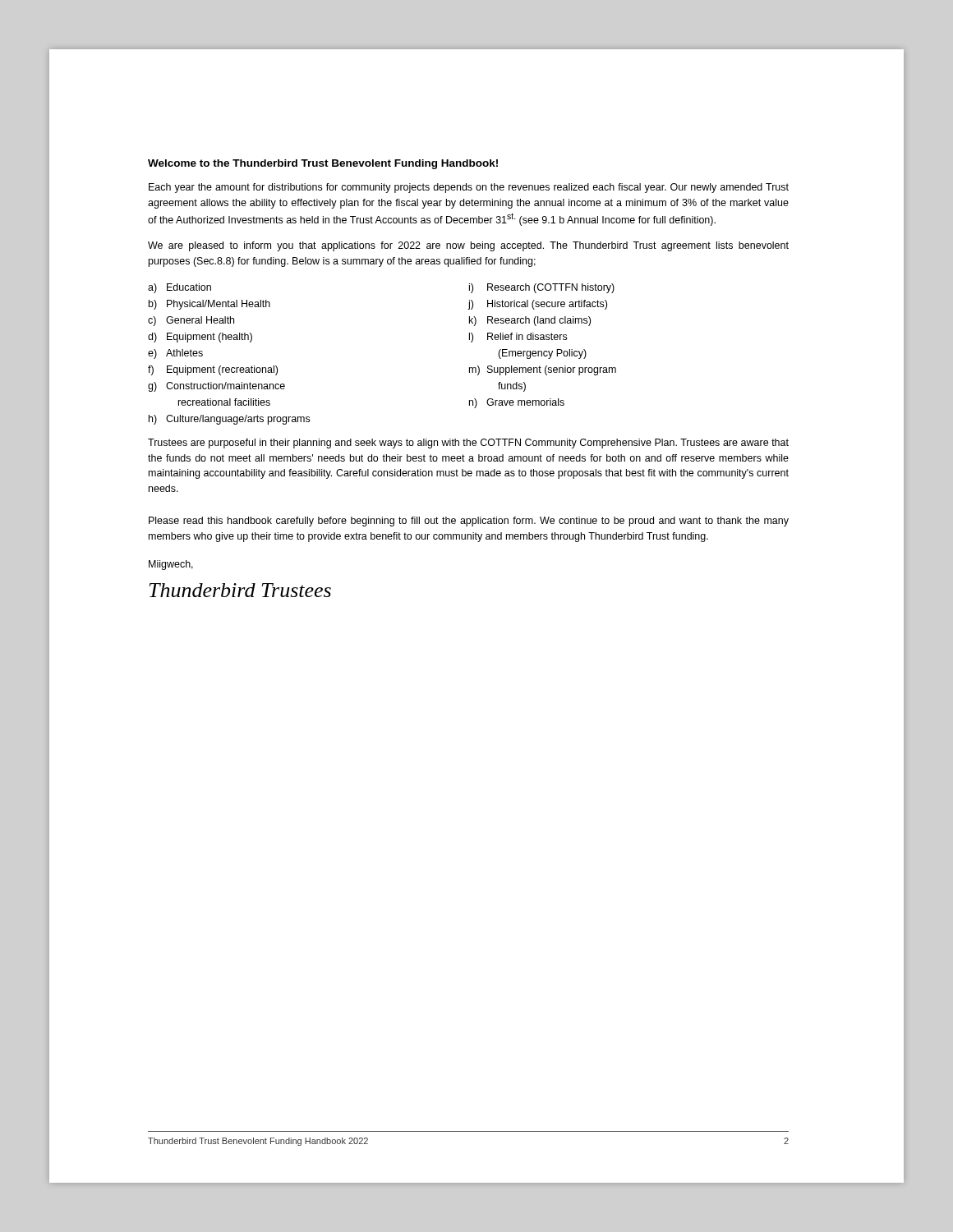Click on the list item with the text "n) Grave memorials"

coord(516,402)
